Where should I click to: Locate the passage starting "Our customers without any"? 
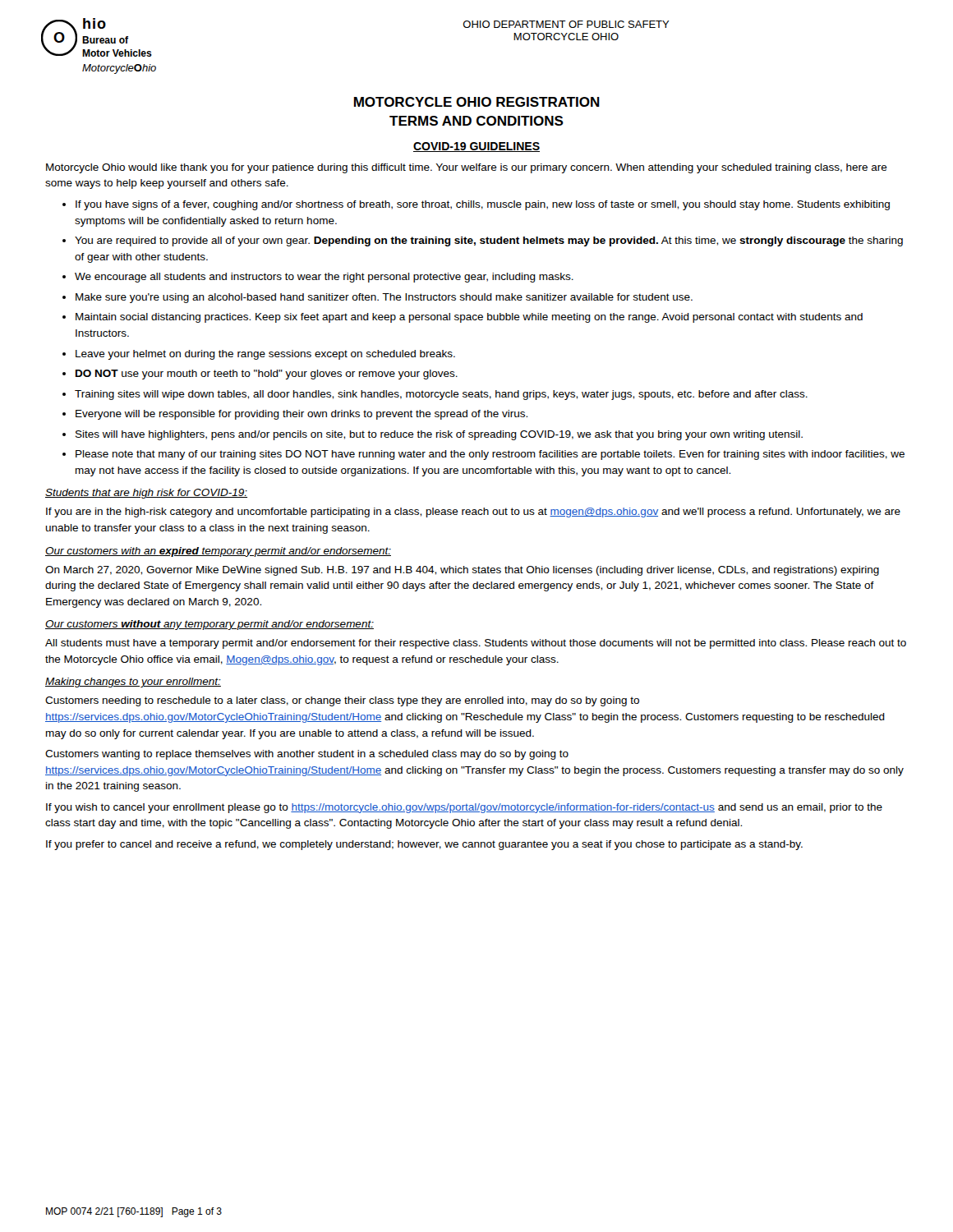(209, 624)
